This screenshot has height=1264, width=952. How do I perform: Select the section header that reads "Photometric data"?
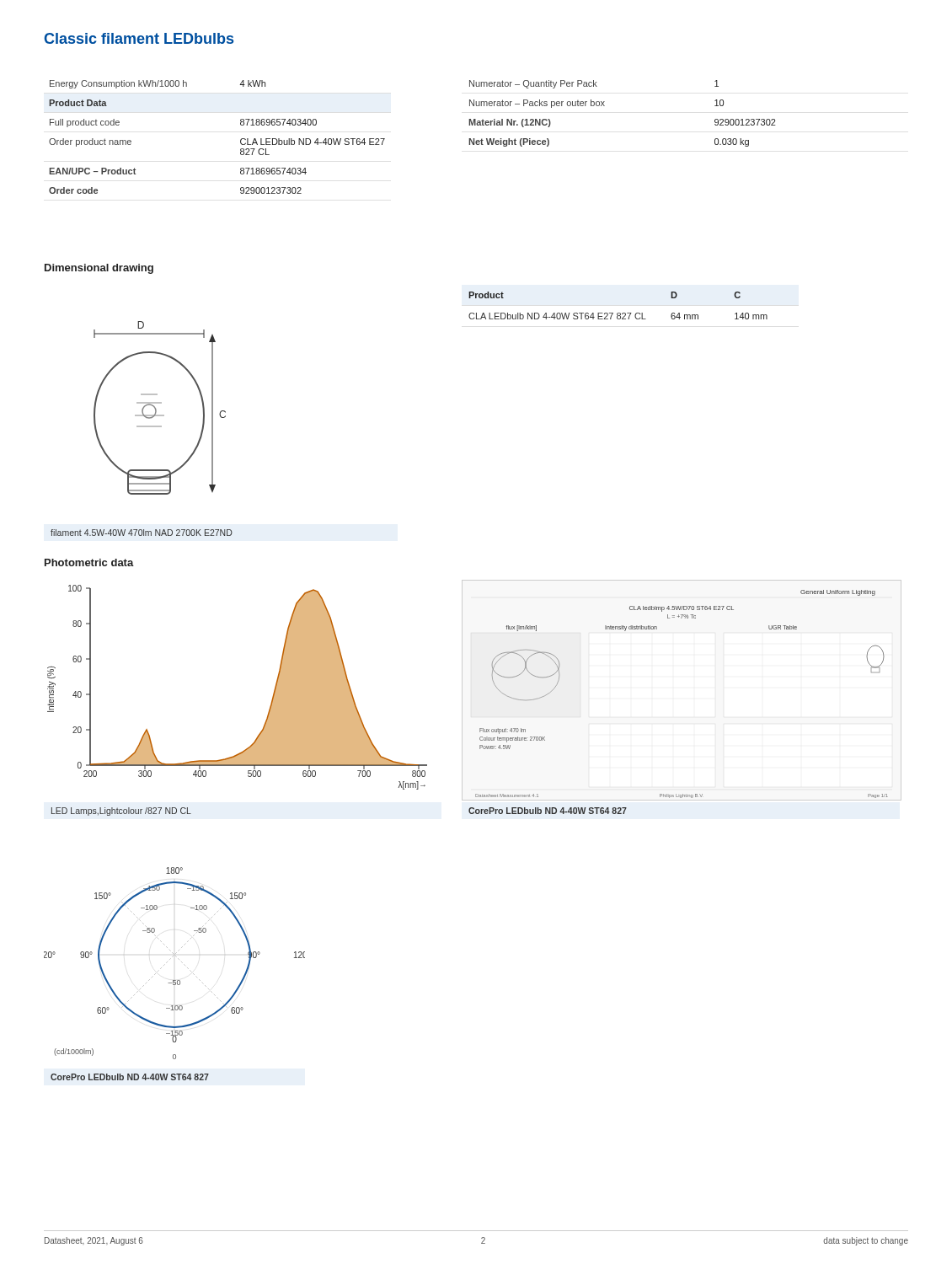click(x=89, y=562)
